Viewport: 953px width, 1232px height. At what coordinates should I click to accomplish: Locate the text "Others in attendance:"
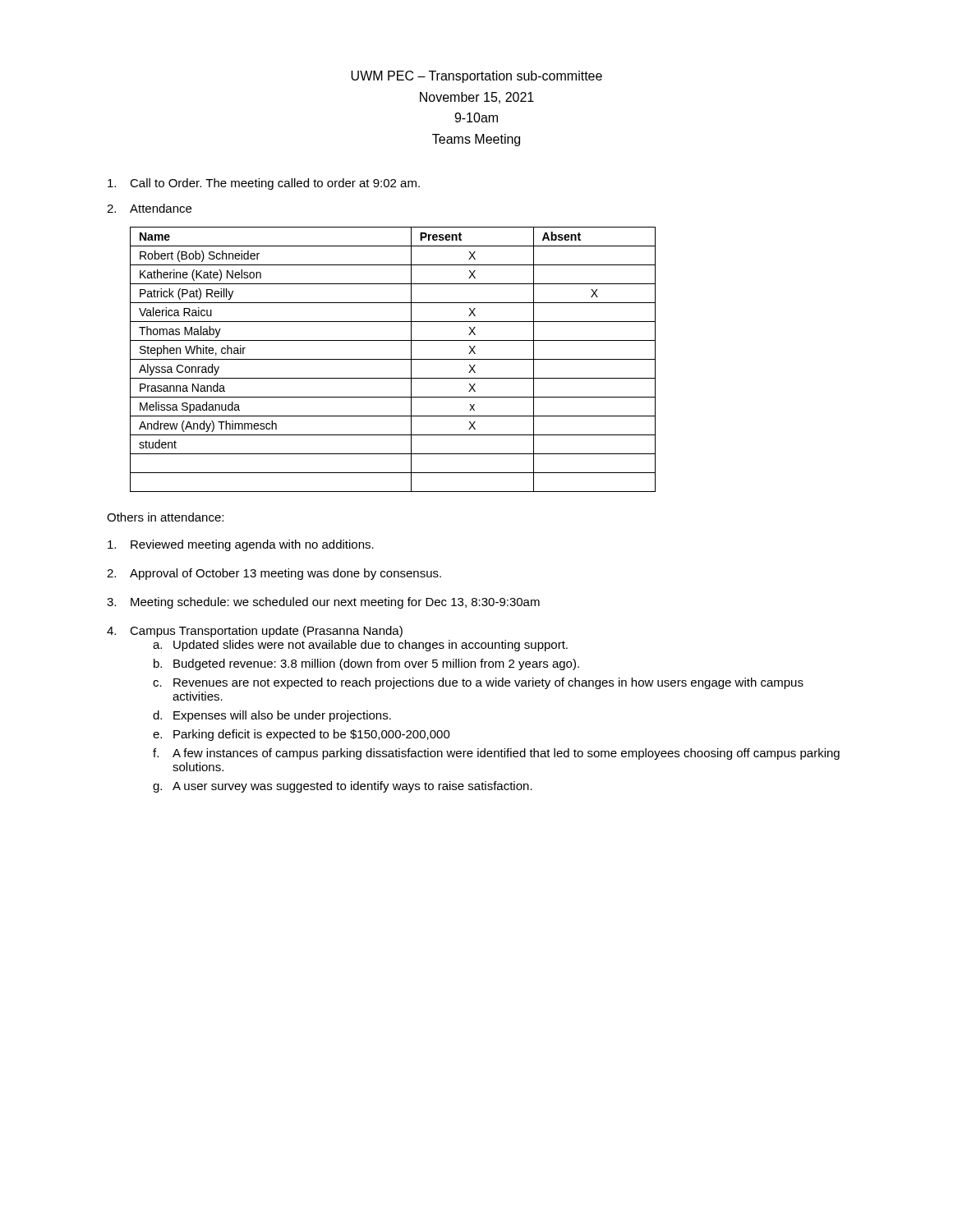pyautogui.click(x=166, y=517)
